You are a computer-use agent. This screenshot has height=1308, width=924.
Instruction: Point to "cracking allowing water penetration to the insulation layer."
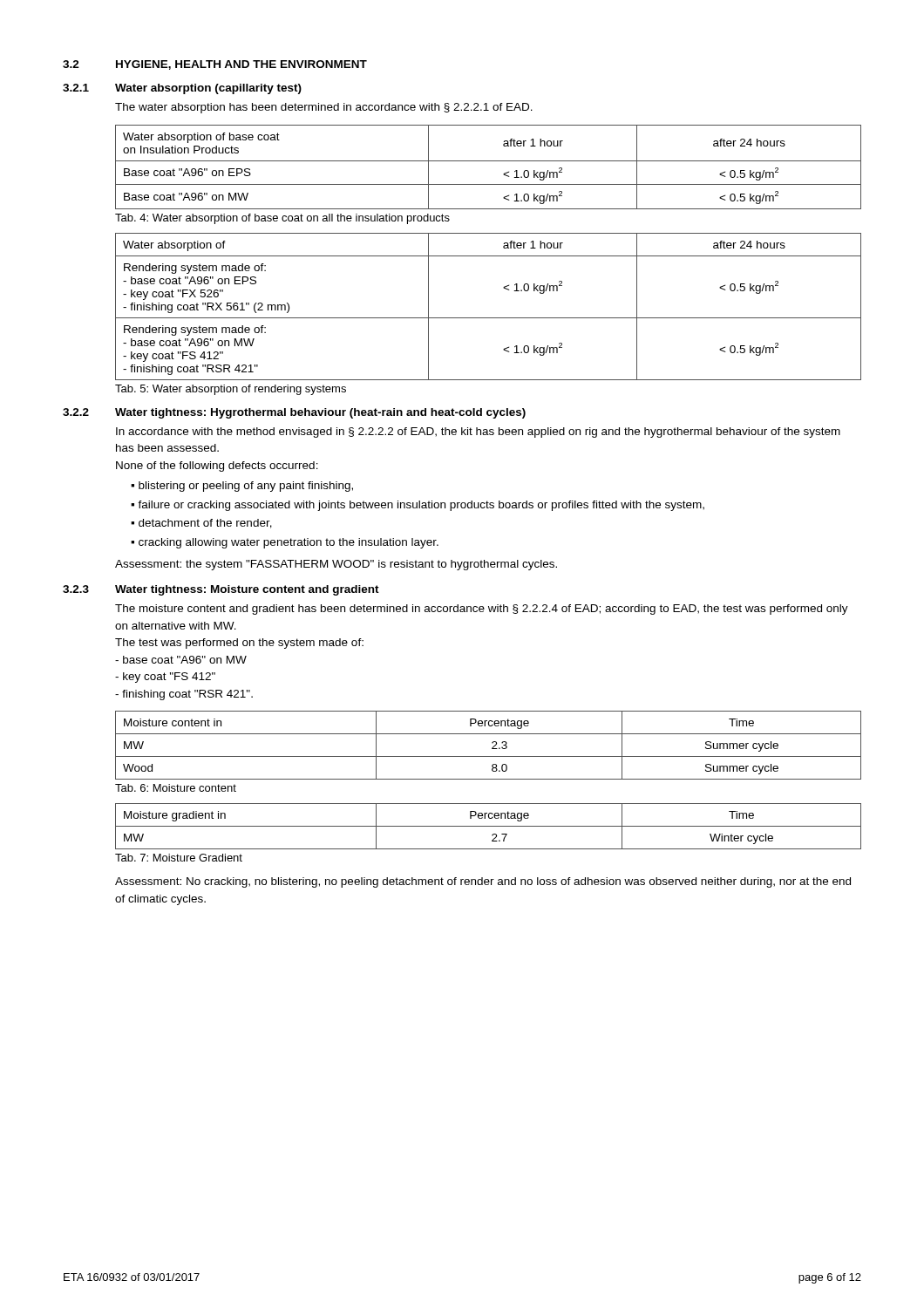point(289,542)
